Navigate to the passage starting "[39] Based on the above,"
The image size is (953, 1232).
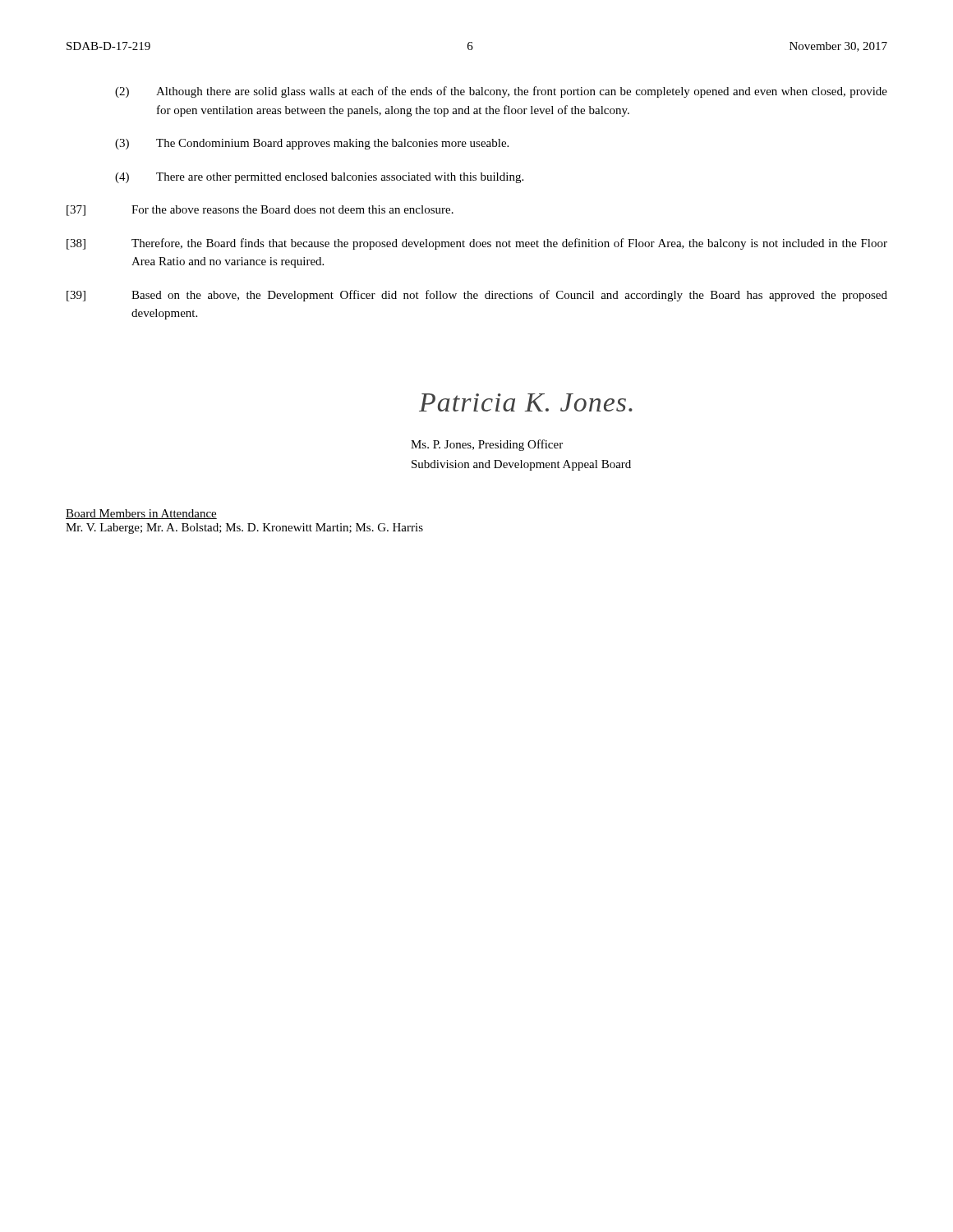point(476,304)
